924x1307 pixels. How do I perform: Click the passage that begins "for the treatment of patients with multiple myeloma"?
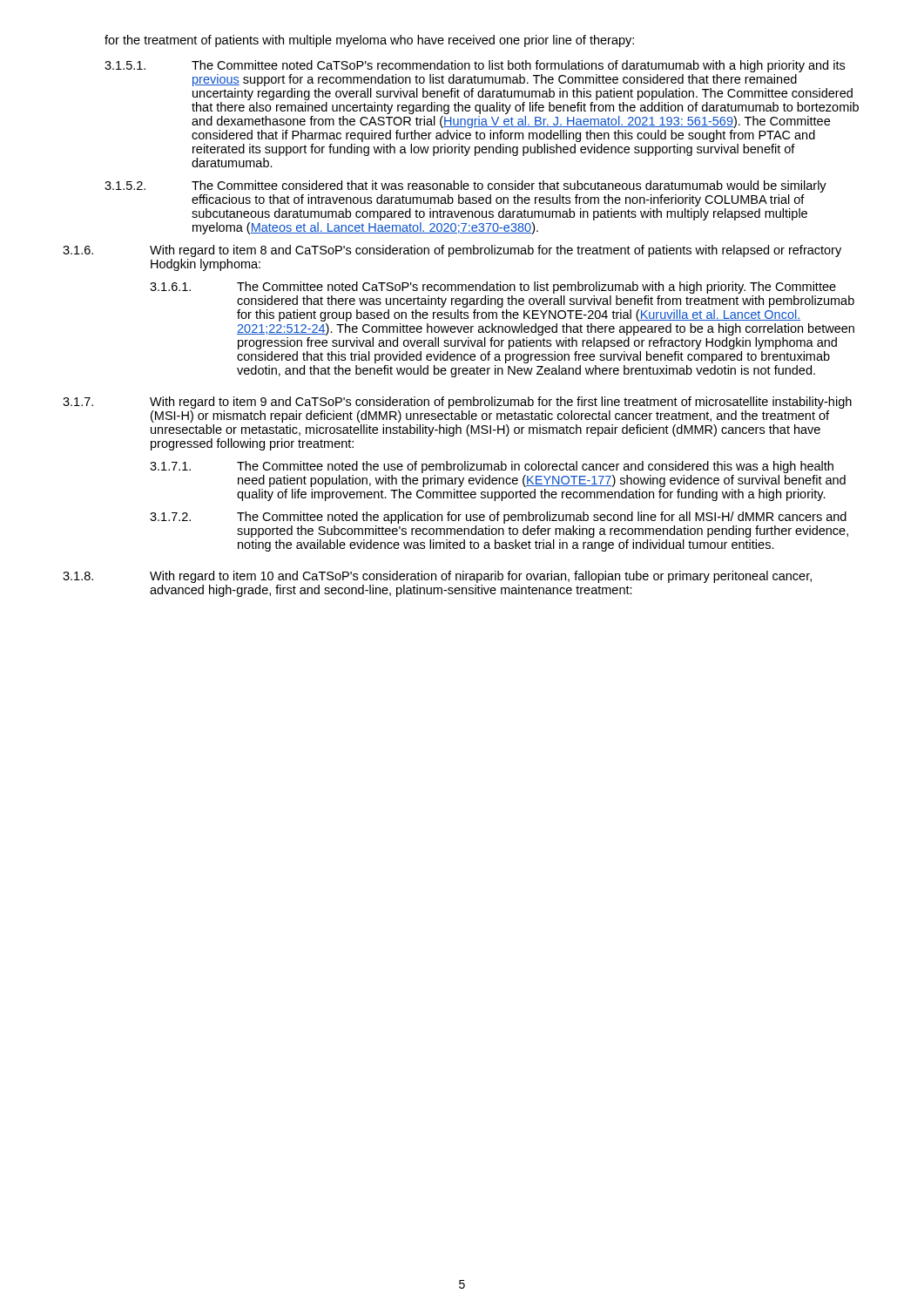tap(370, 40)
